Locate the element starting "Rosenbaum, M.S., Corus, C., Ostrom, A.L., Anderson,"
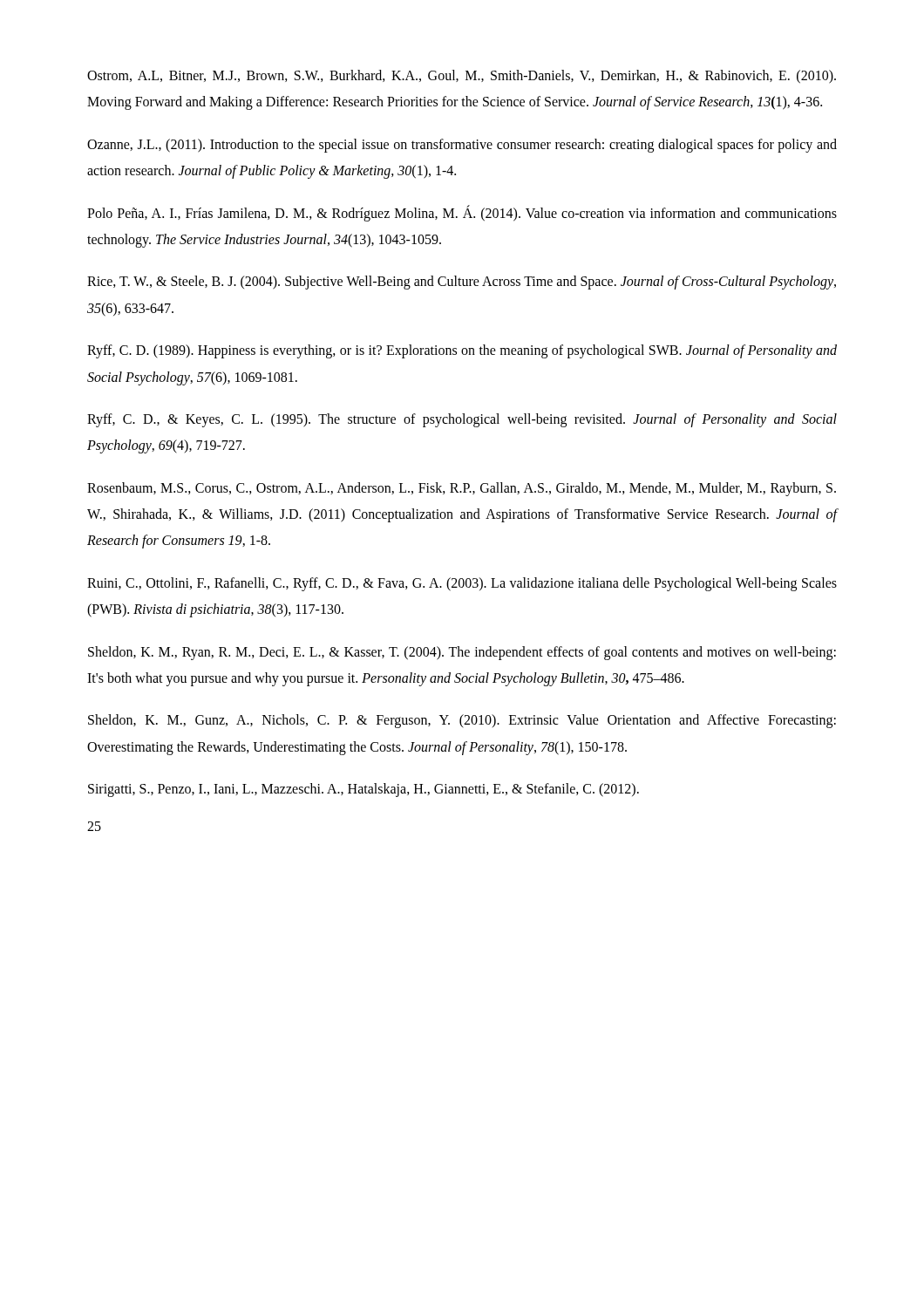 tap(462, 514)
